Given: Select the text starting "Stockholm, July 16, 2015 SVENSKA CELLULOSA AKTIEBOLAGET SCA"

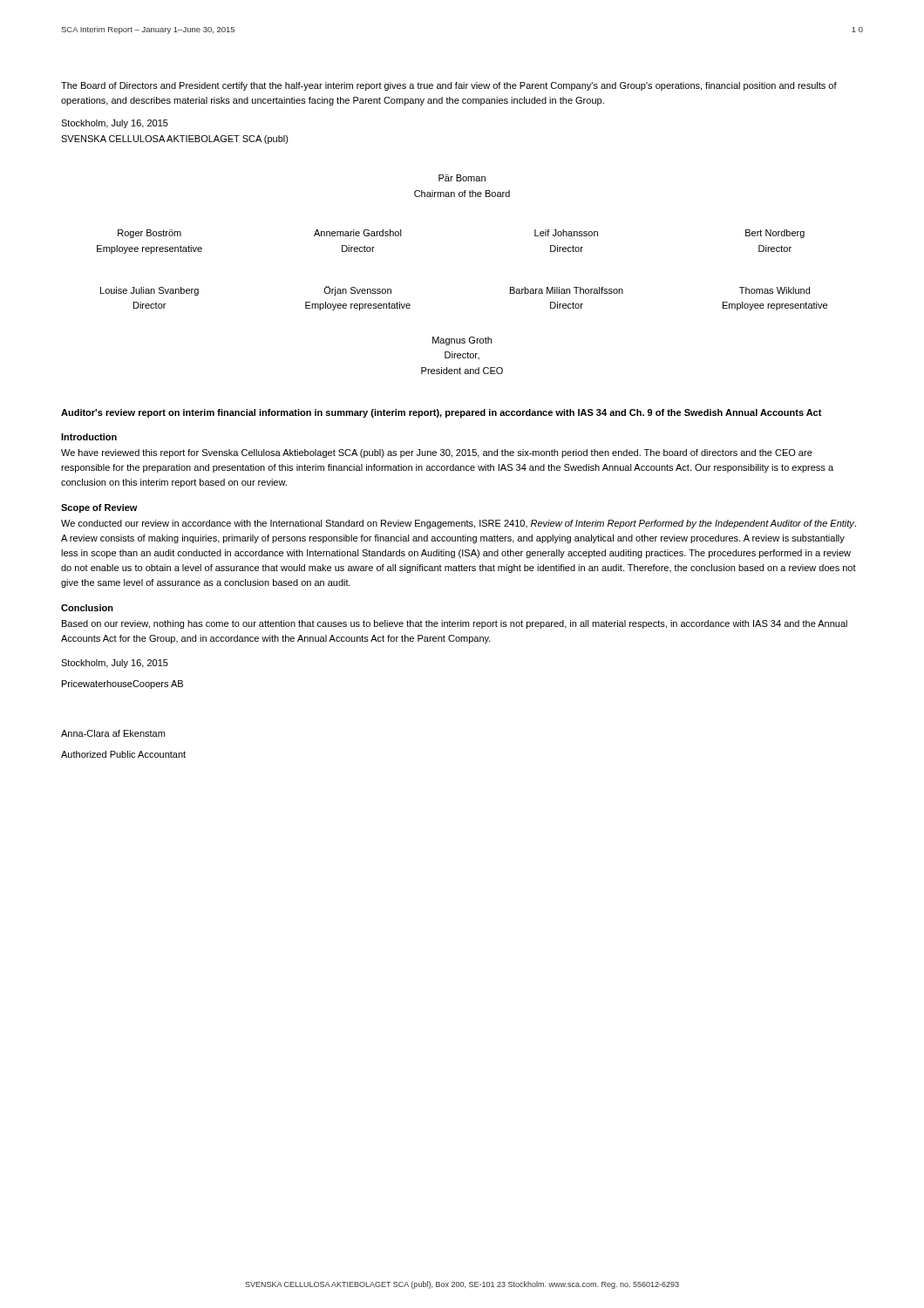Looking at the screenshot, I should click(175, 131).
